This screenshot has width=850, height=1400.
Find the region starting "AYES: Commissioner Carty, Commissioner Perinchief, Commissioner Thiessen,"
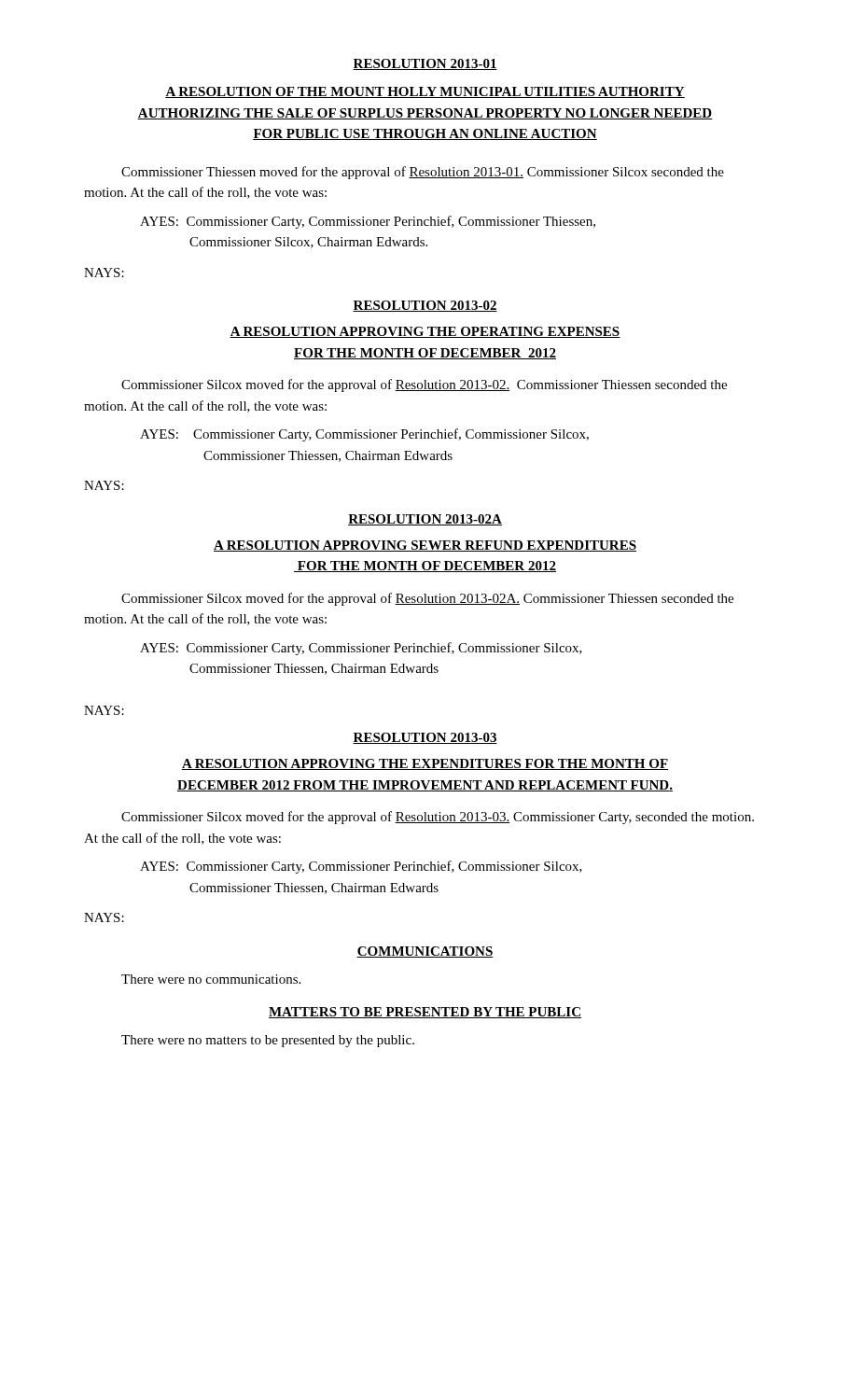click(x=368, y=231)
